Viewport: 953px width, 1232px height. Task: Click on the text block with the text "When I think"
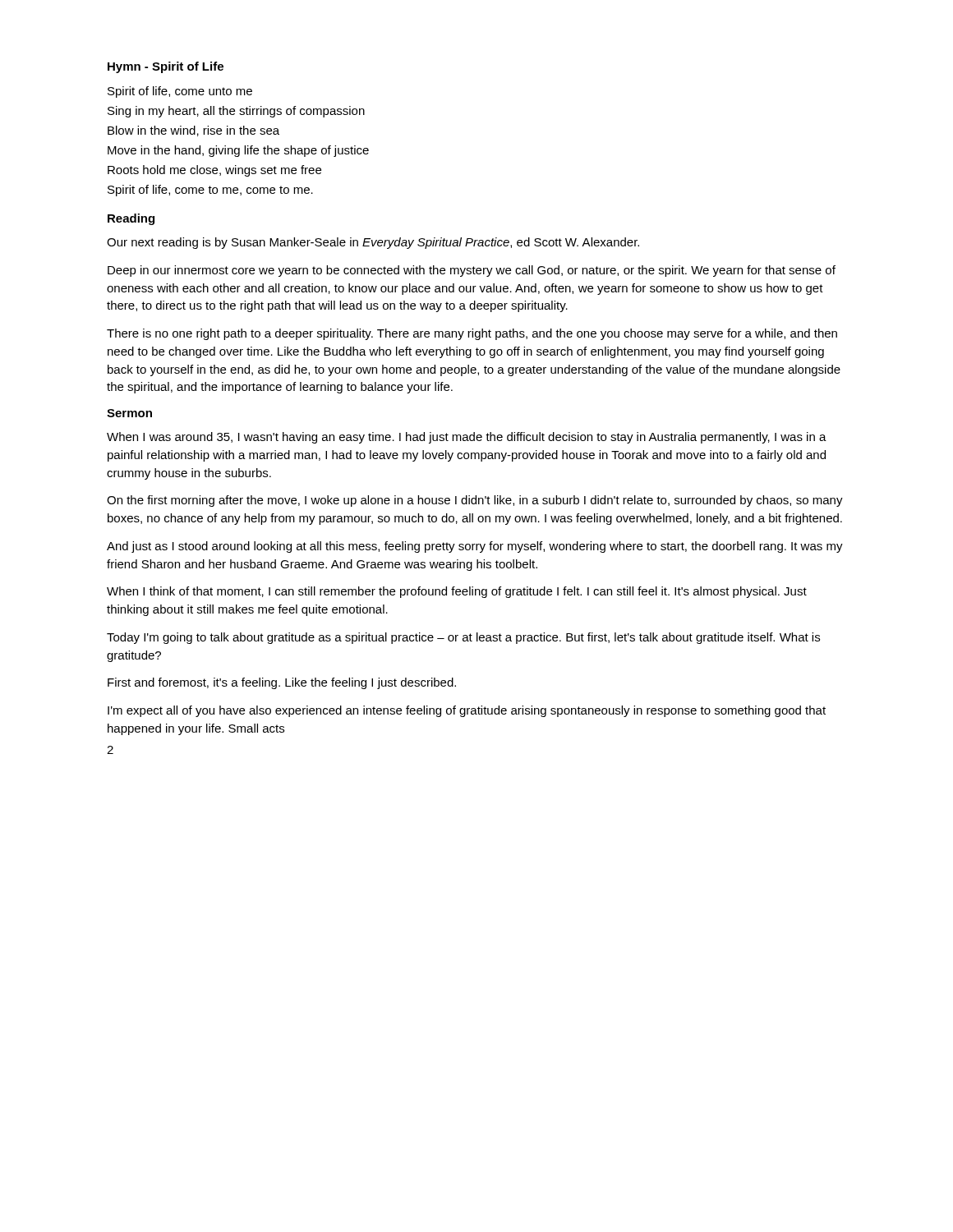pos(457,600)
